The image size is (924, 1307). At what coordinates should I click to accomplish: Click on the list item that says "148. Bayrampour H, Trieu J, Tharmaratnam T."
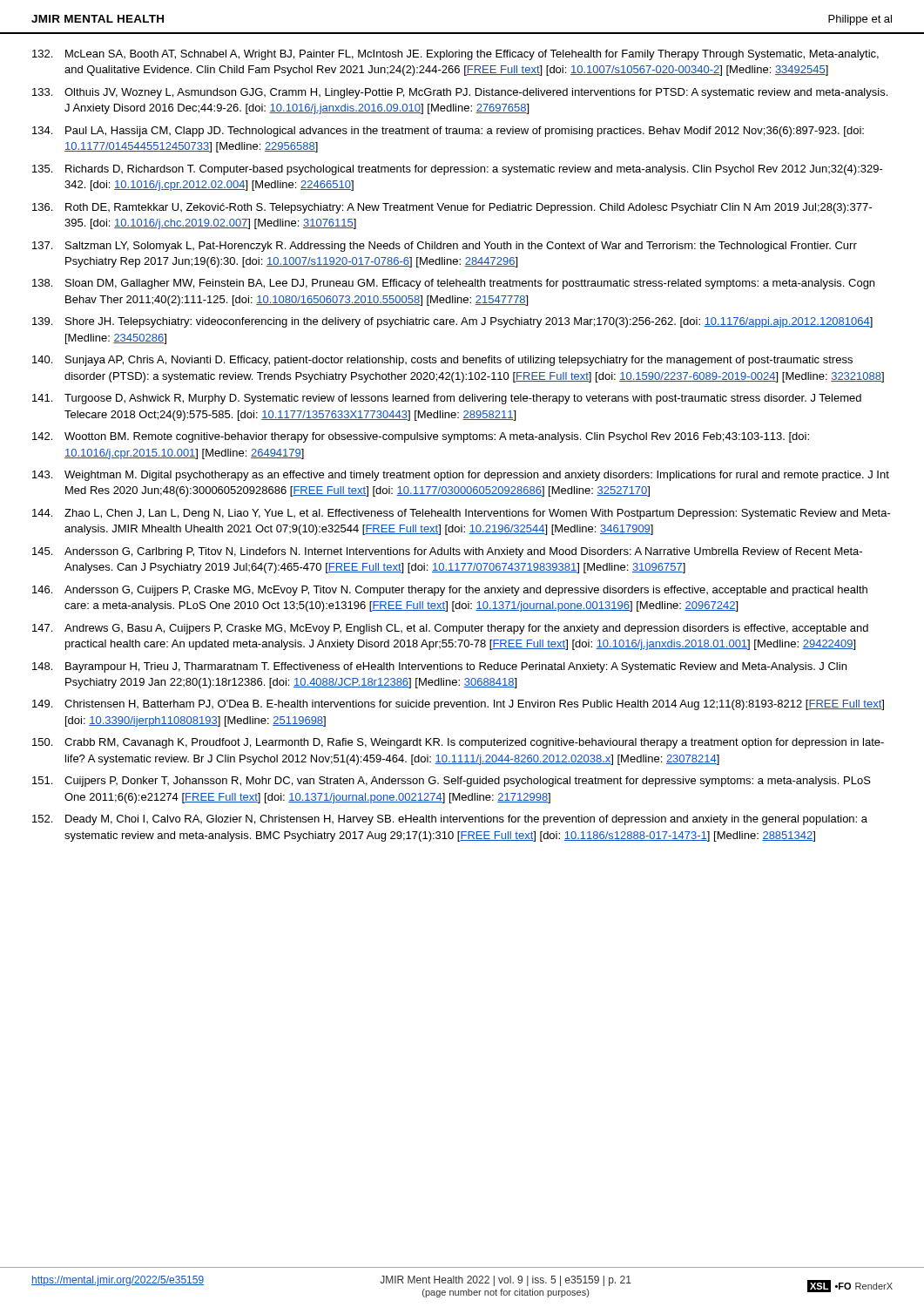tap(462, 674)
